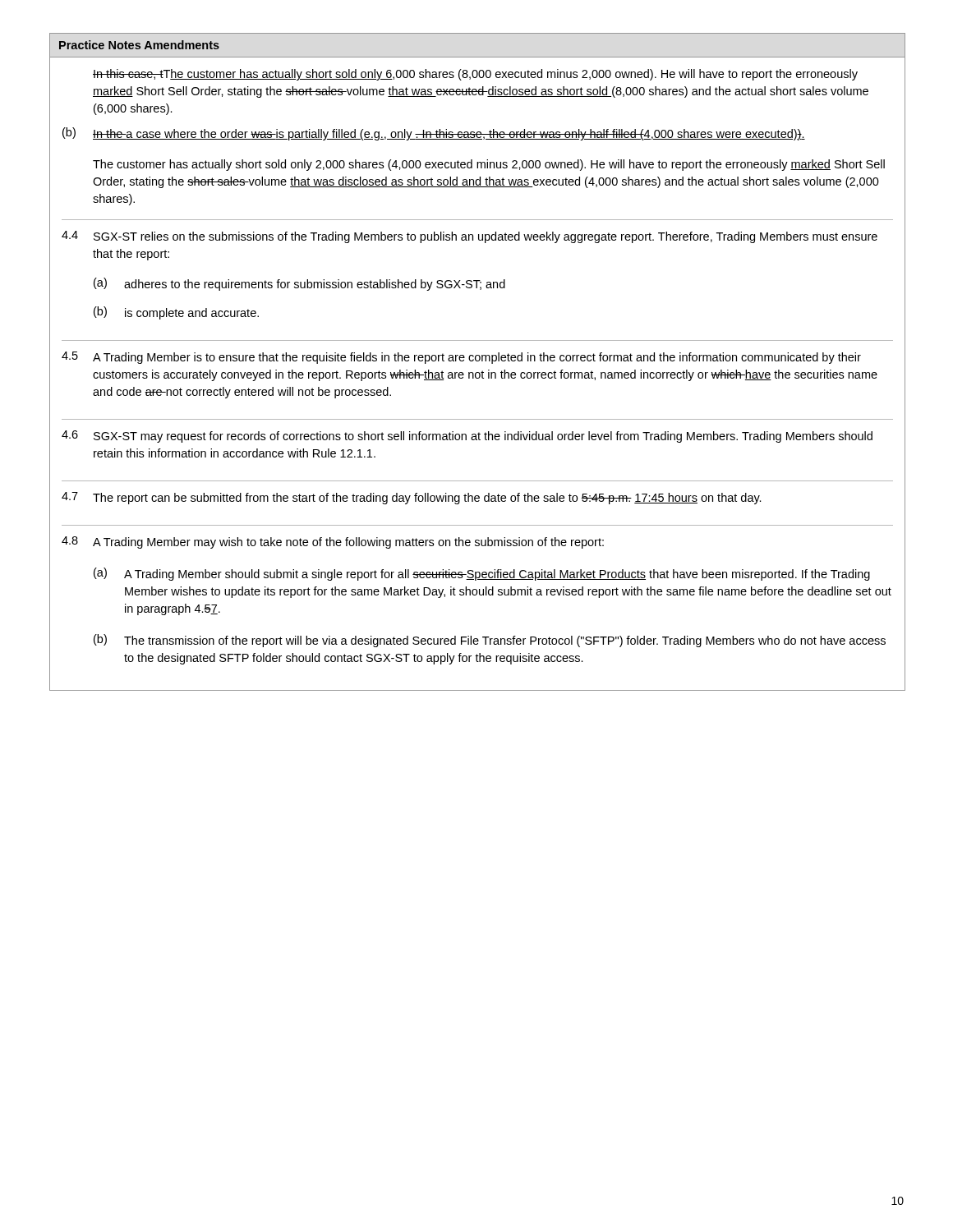Click on the passage starting "Practice Notes Amendments"
This screenshot has width=953, height=1232.
(x=139, y=45)
